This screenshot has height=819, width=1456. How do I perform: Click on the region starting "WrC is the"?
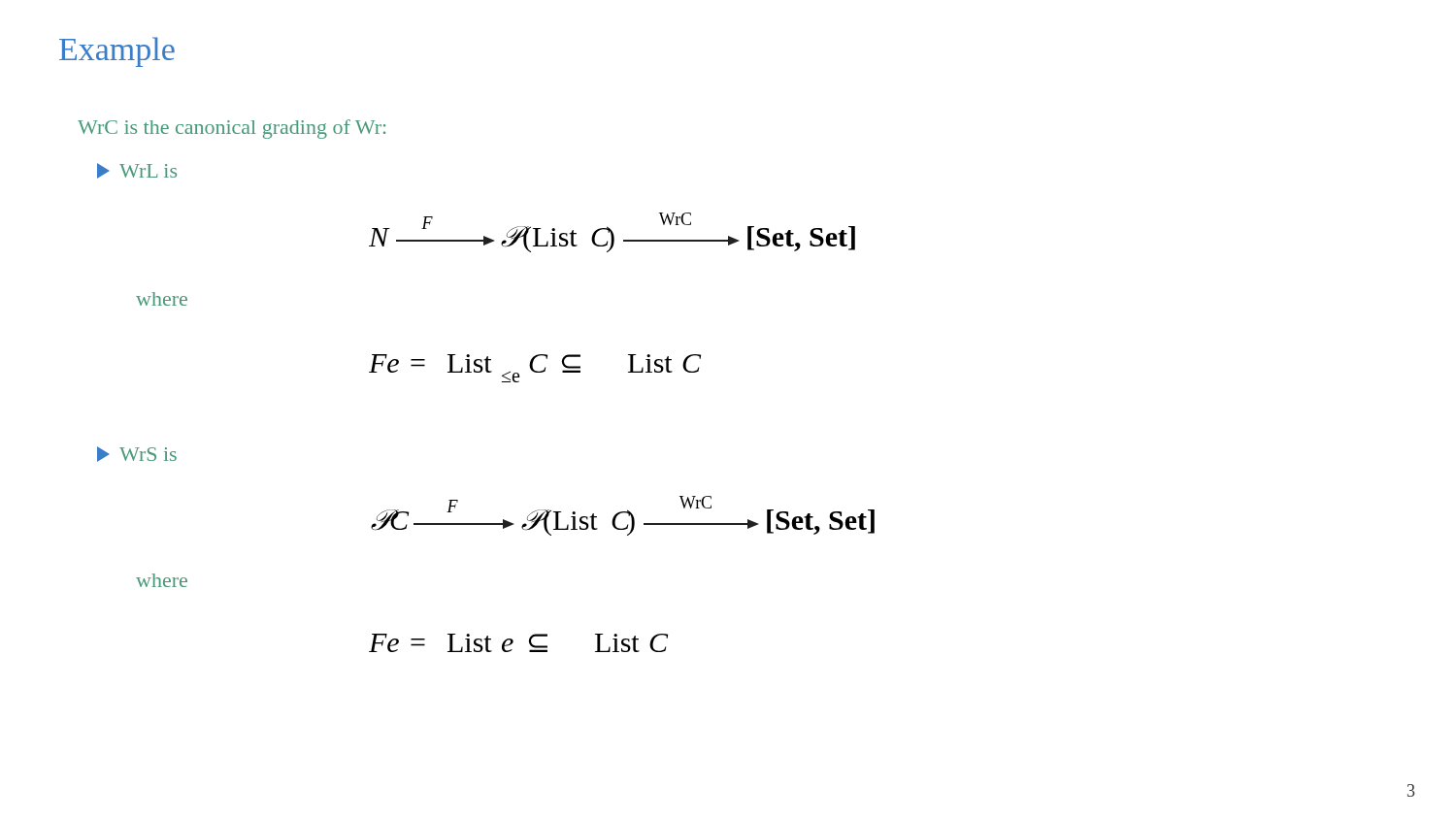point(233,127)
